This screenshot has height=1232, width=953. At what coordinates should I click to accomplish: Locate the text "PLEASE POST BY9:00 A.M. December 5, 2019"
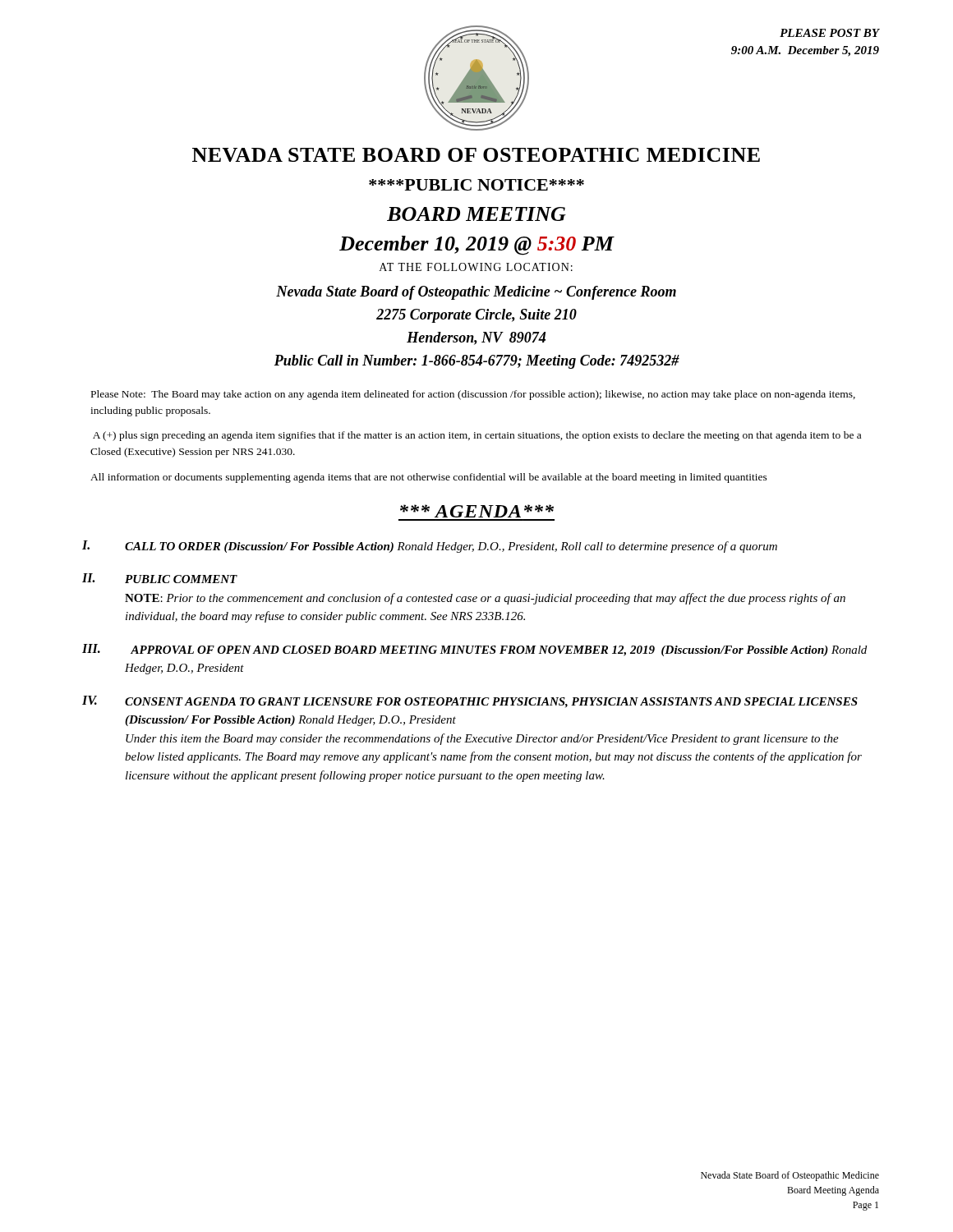tap(805, 41)
